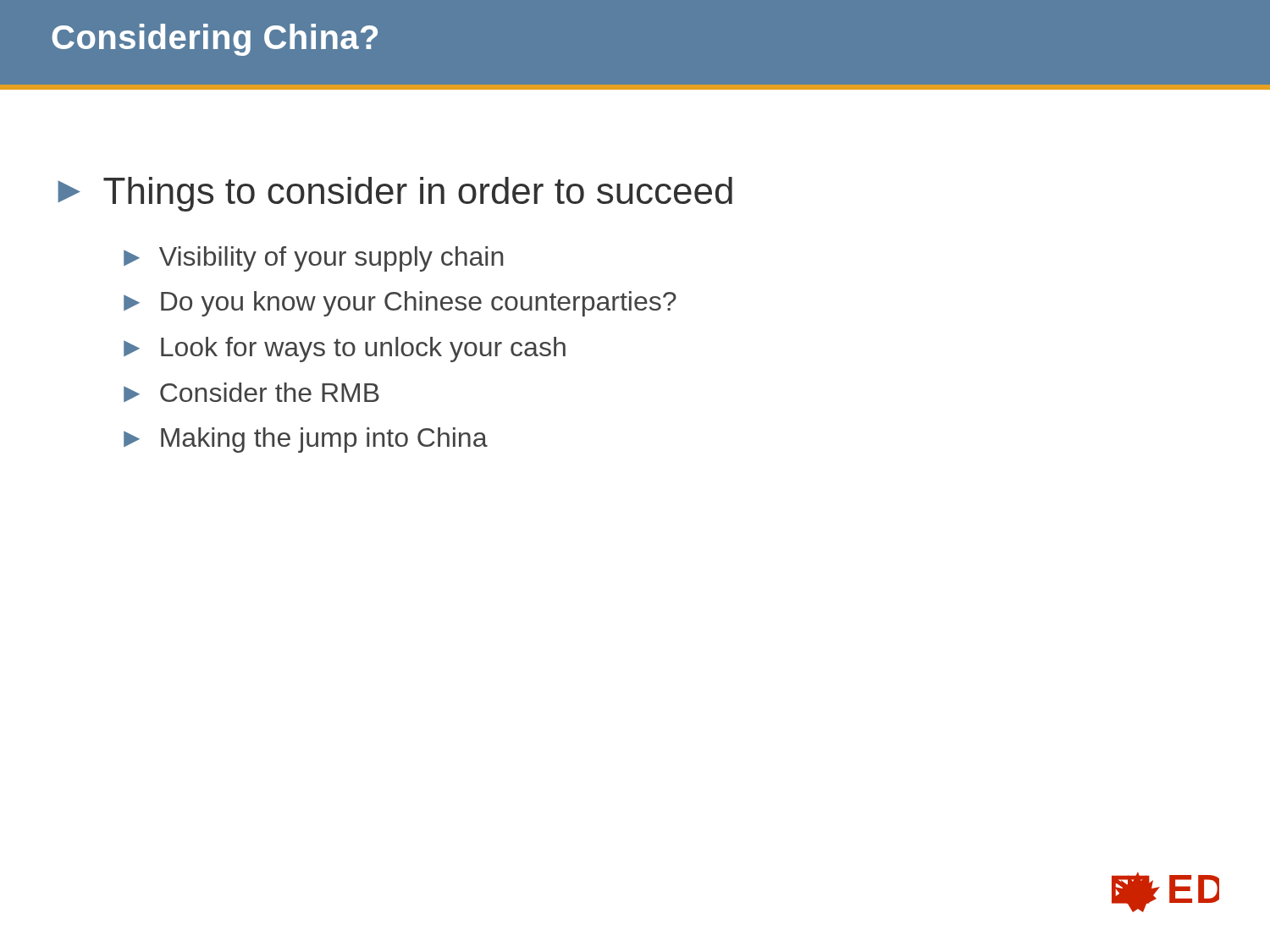Find the block on this page that starts "► Things to"
Image resolution: width=1270 pixels, height=952 pixels.
pos(393,192)
